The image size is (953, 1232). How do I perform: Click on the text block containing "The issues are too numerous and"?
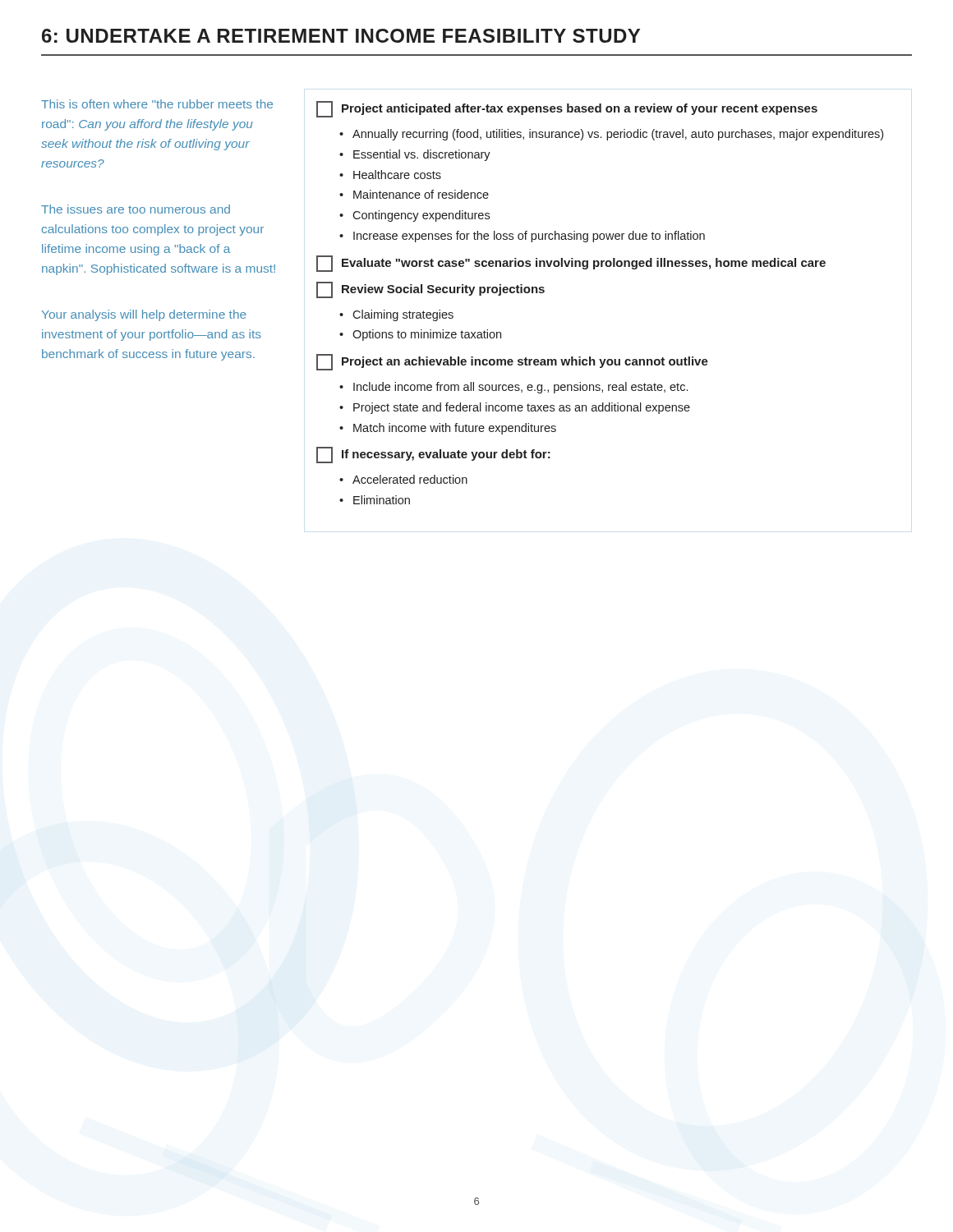click(159, 239)
